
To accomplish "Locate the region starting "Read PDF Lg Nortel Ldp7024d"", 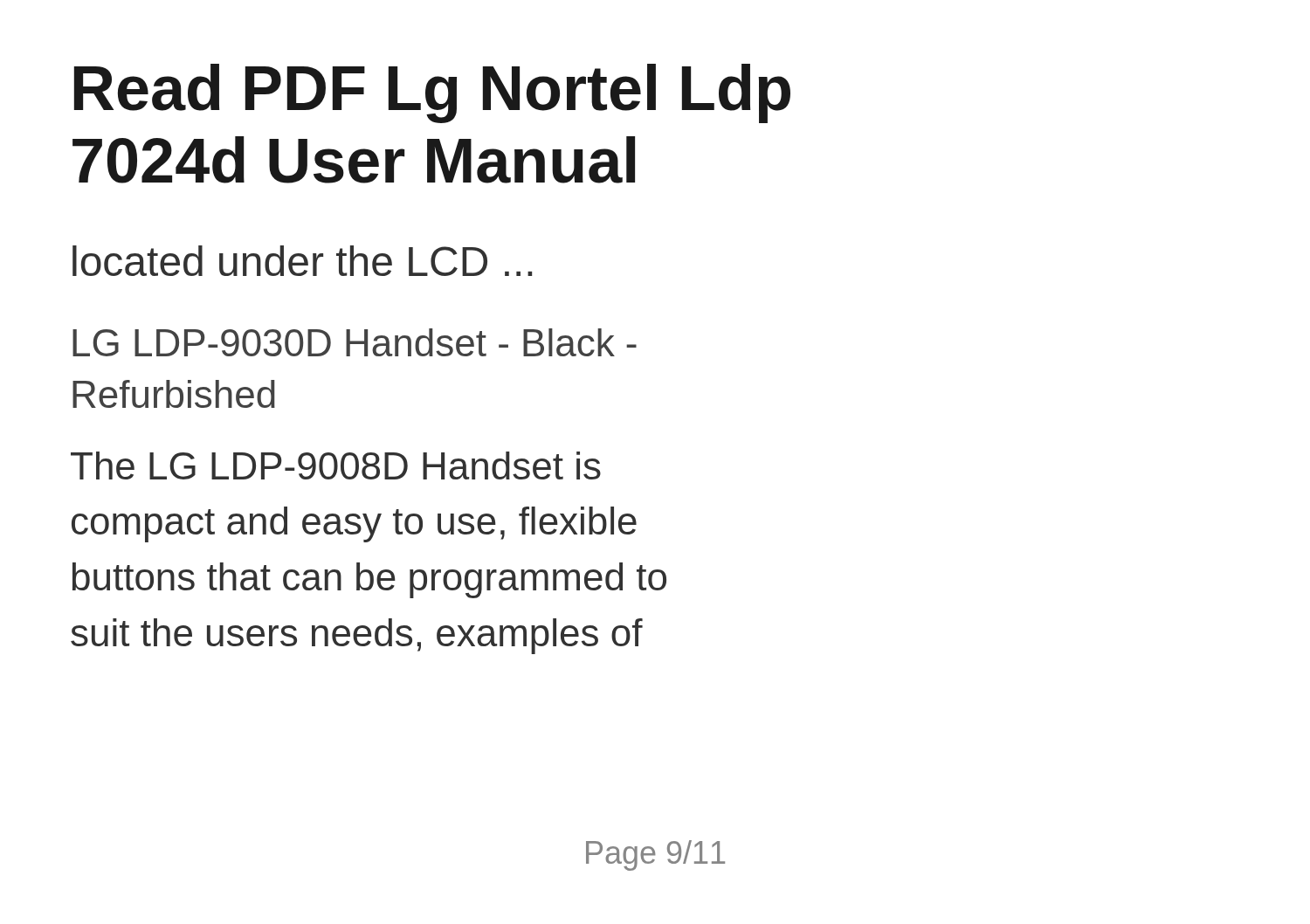I will click(655, 125).
